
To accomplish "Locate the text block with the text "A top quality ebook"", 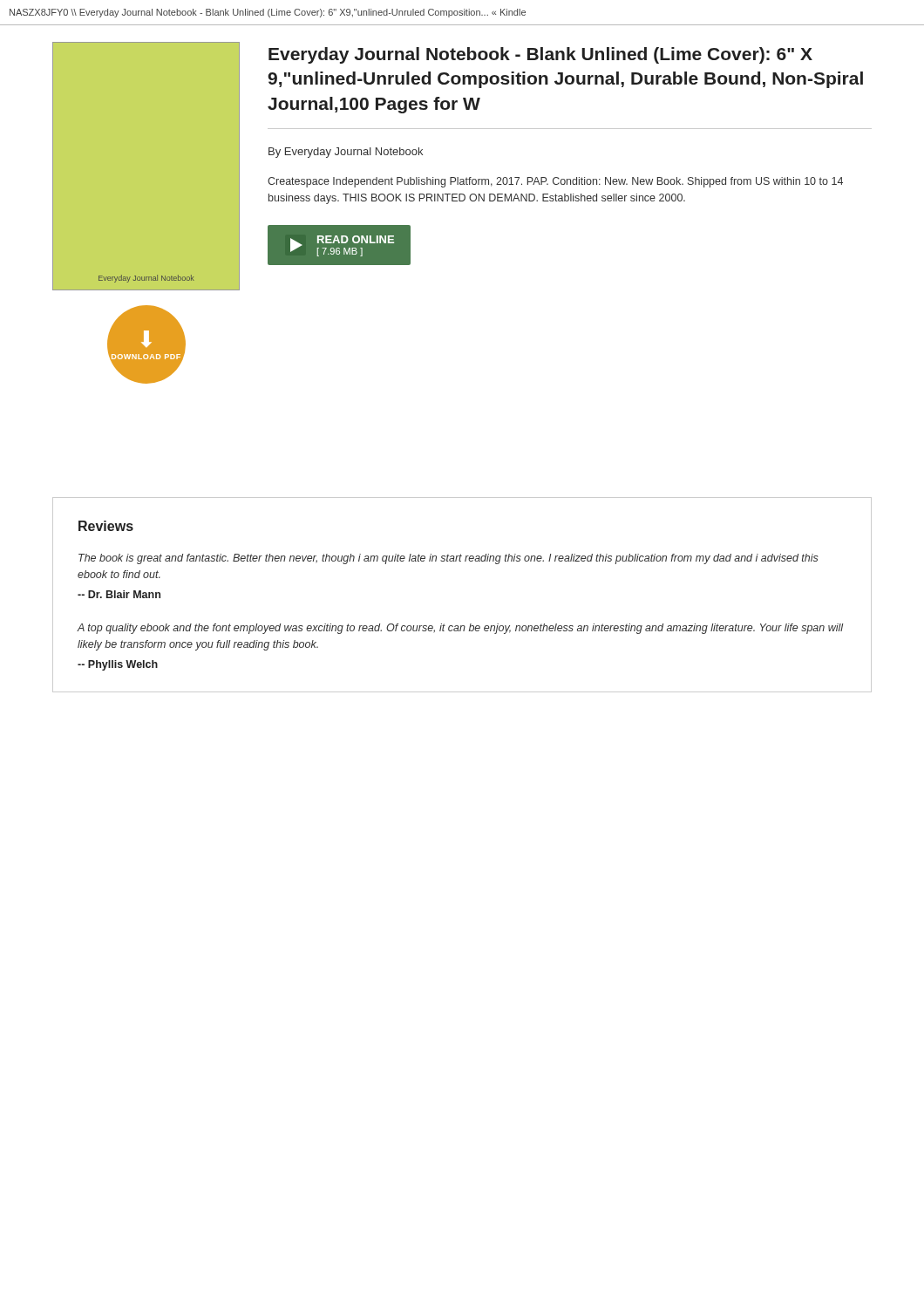I will pyautogui.click(x=460, y=636).
